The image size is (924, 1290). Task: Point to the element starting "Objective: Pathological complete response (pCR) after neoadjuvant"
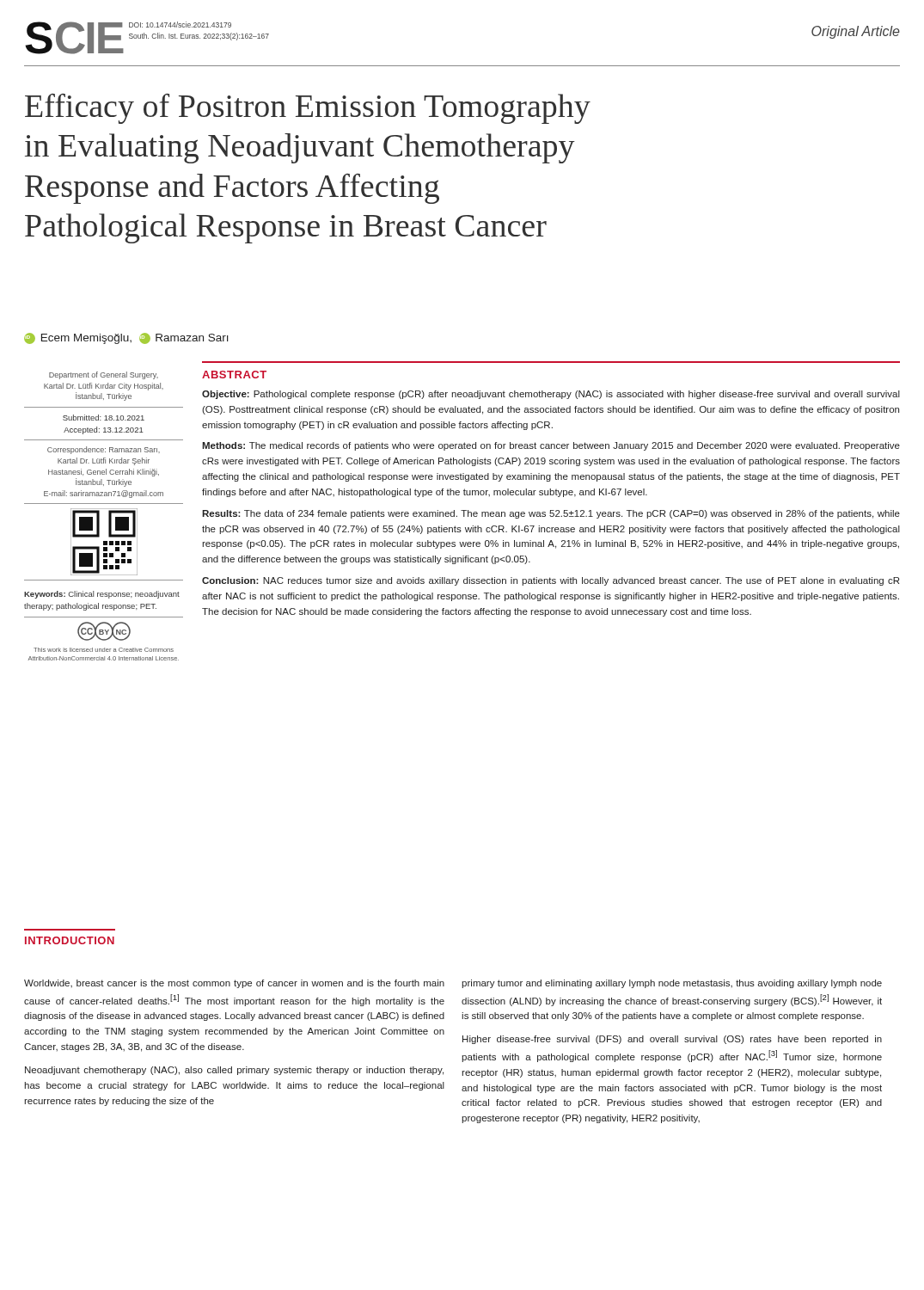551,409
